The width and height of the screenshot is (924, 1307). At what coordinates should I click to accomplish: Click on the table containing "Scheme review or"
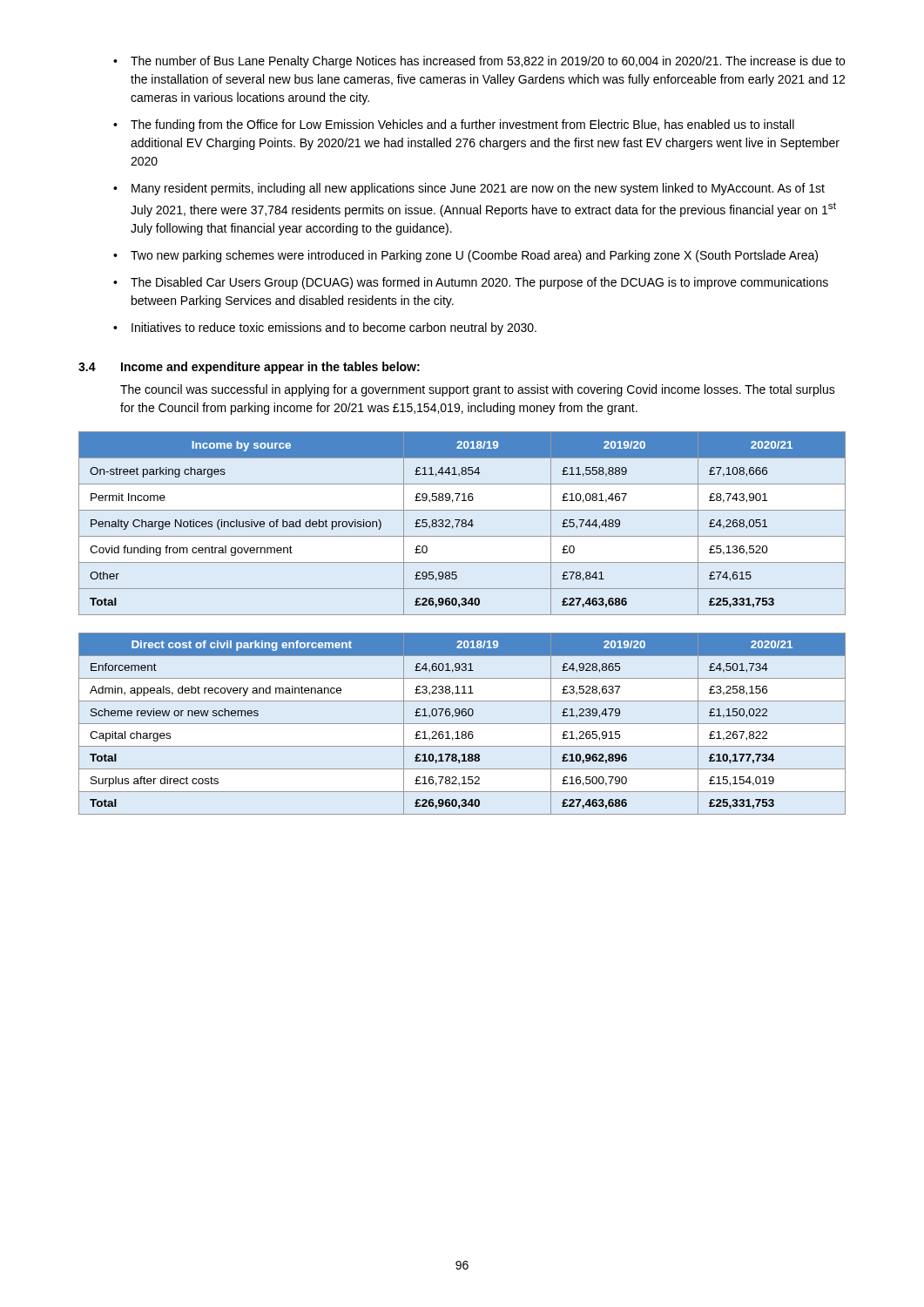tap(462, 723)
